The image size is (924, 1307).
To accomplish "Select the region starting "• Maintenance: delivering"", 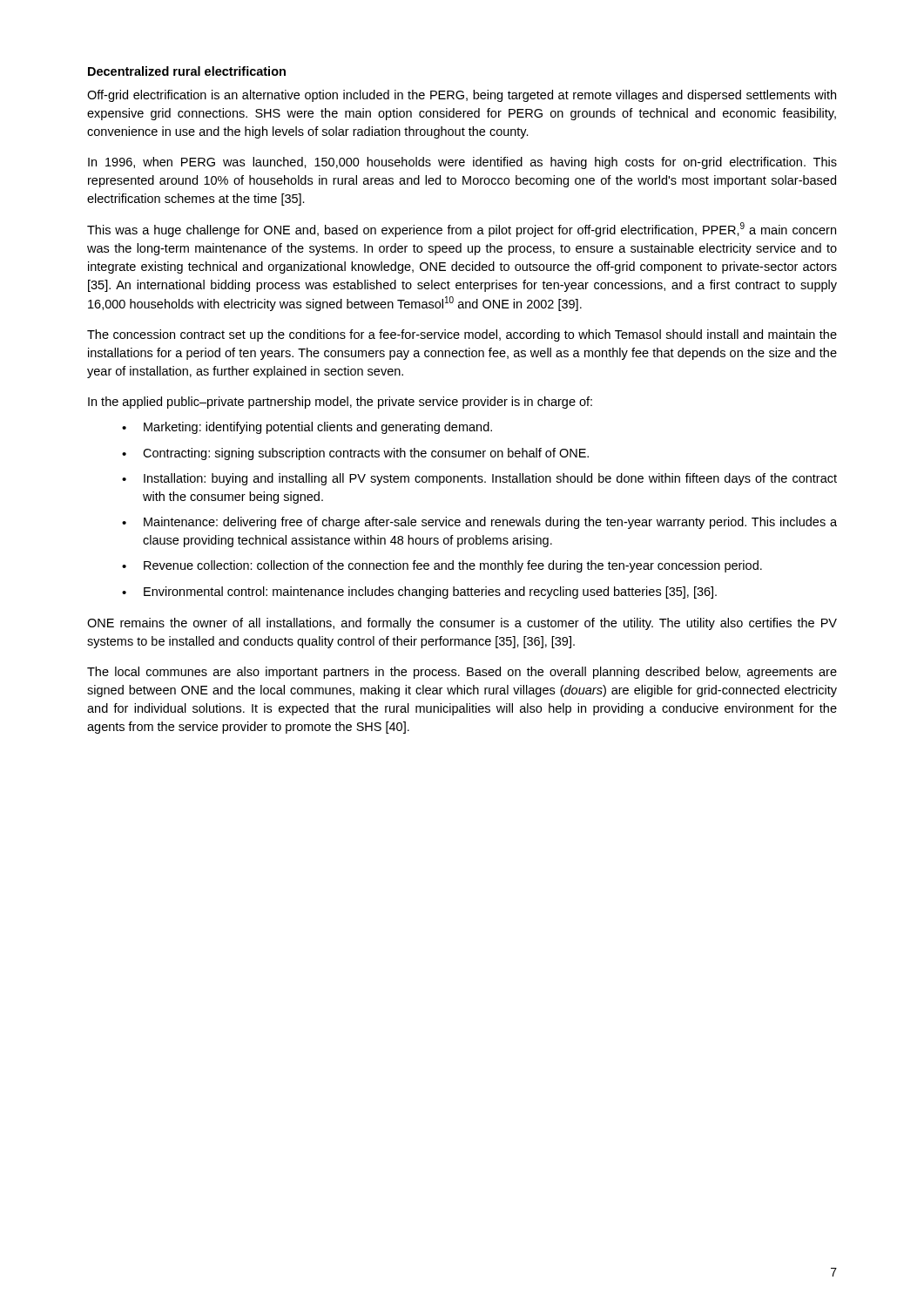I will tap(479, 532).
